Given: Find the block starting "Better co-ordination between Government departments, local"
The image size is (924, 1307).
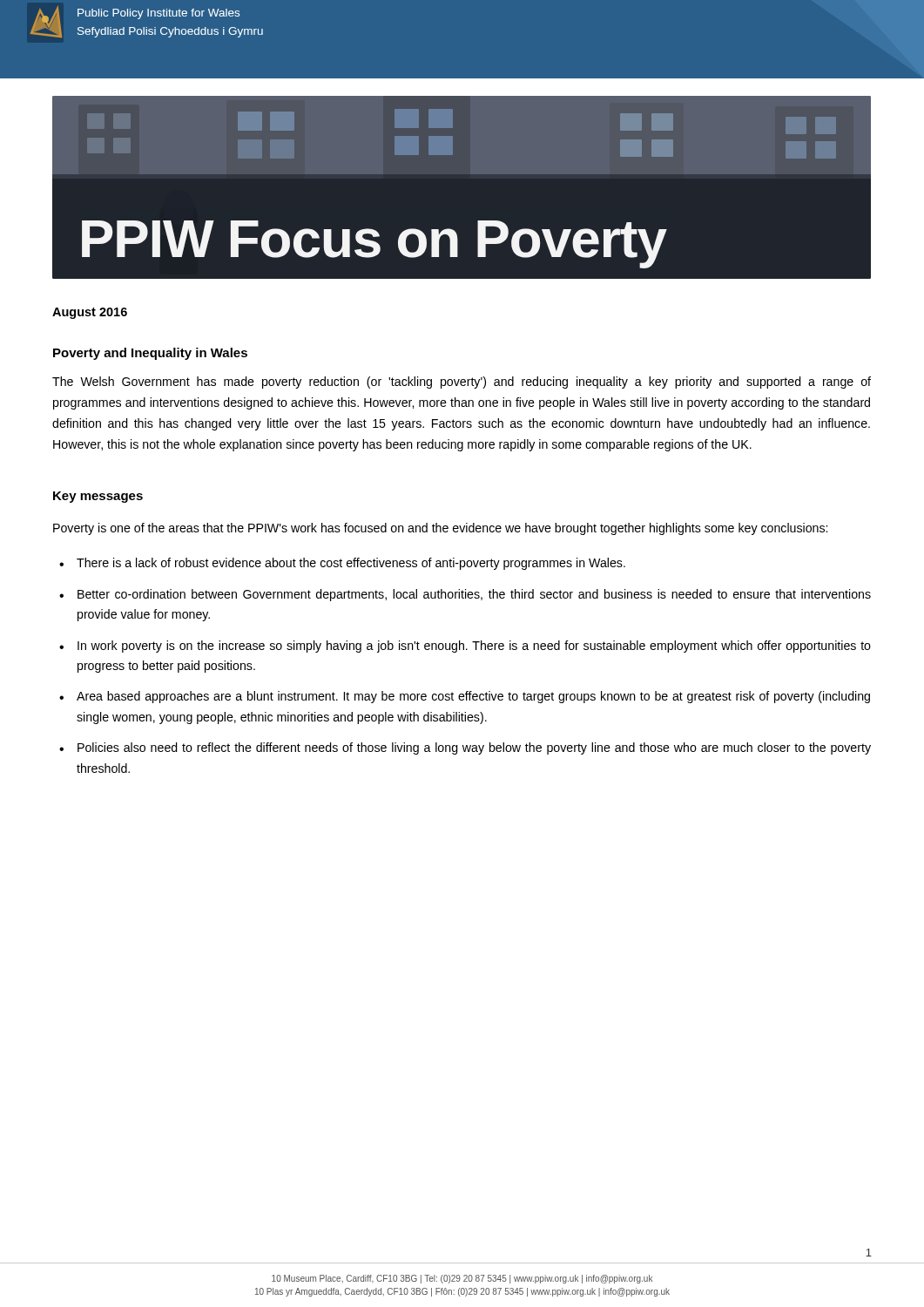Looking at the screenshot, I should [x=474, y=604].
